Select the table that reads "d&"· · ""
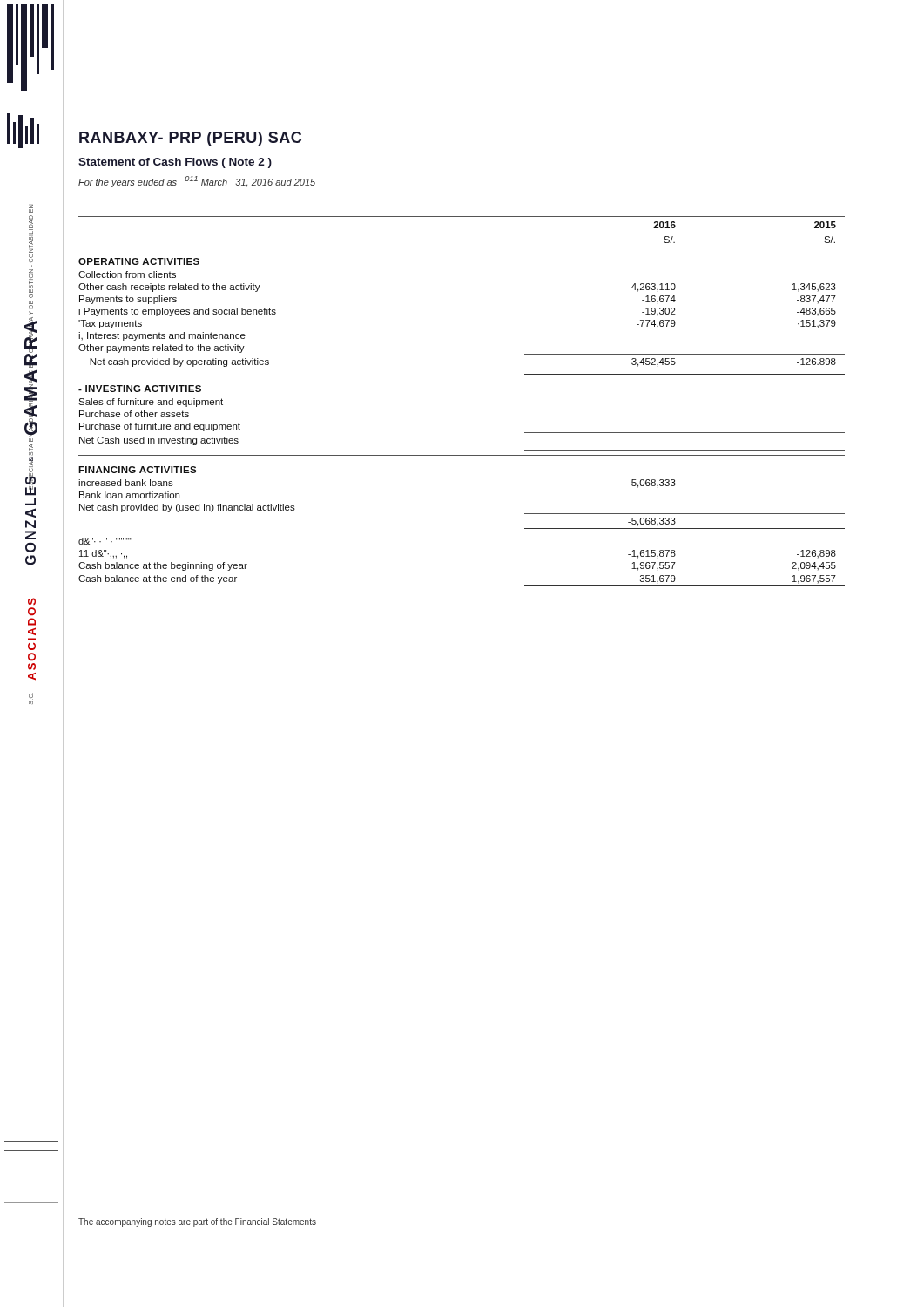The width and height of the screenshot is (924, 1307). pyautogui.click(x=462, y=401)
